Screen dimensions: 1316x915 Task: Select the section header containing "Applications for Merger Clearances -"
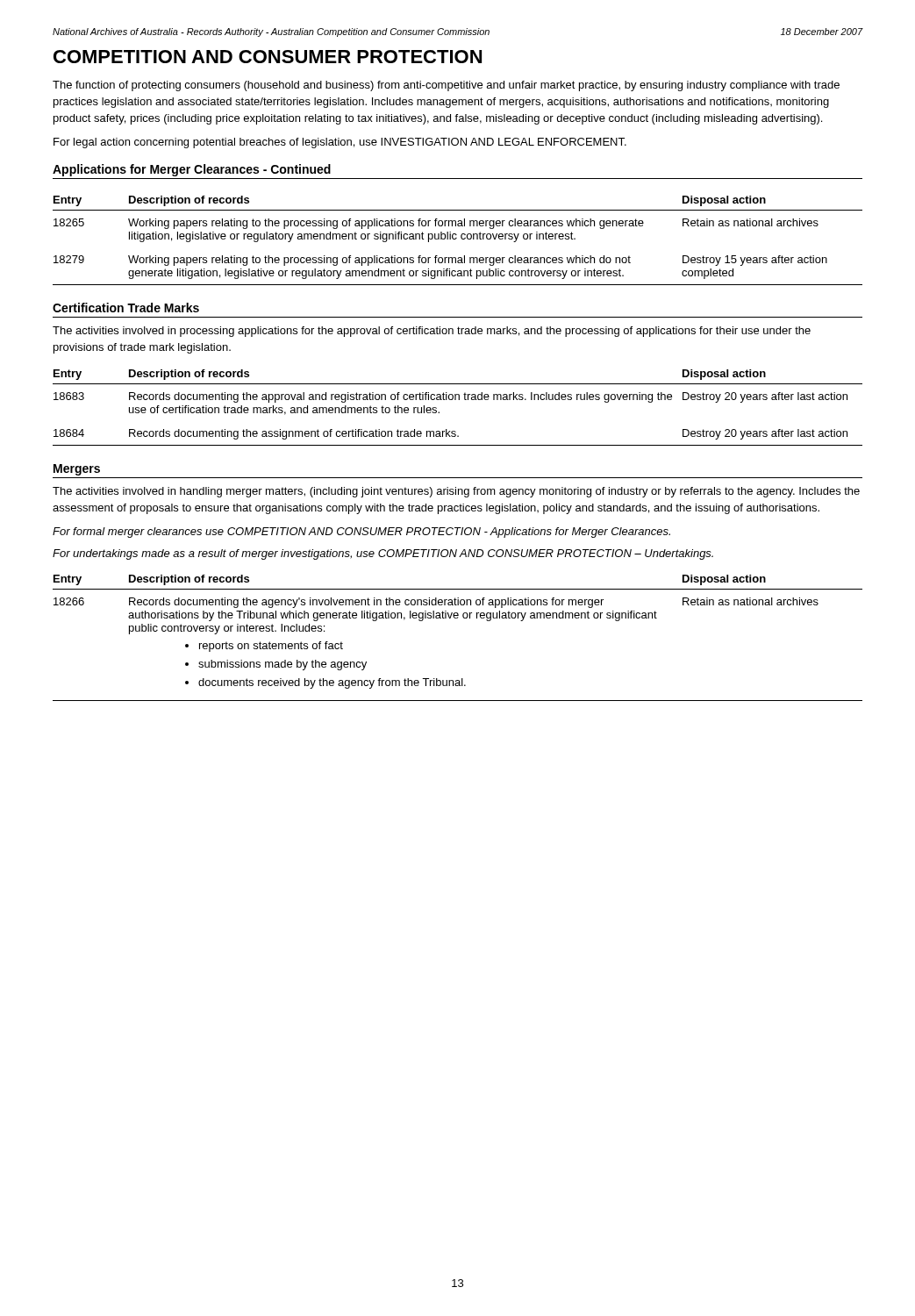point(192,170)
